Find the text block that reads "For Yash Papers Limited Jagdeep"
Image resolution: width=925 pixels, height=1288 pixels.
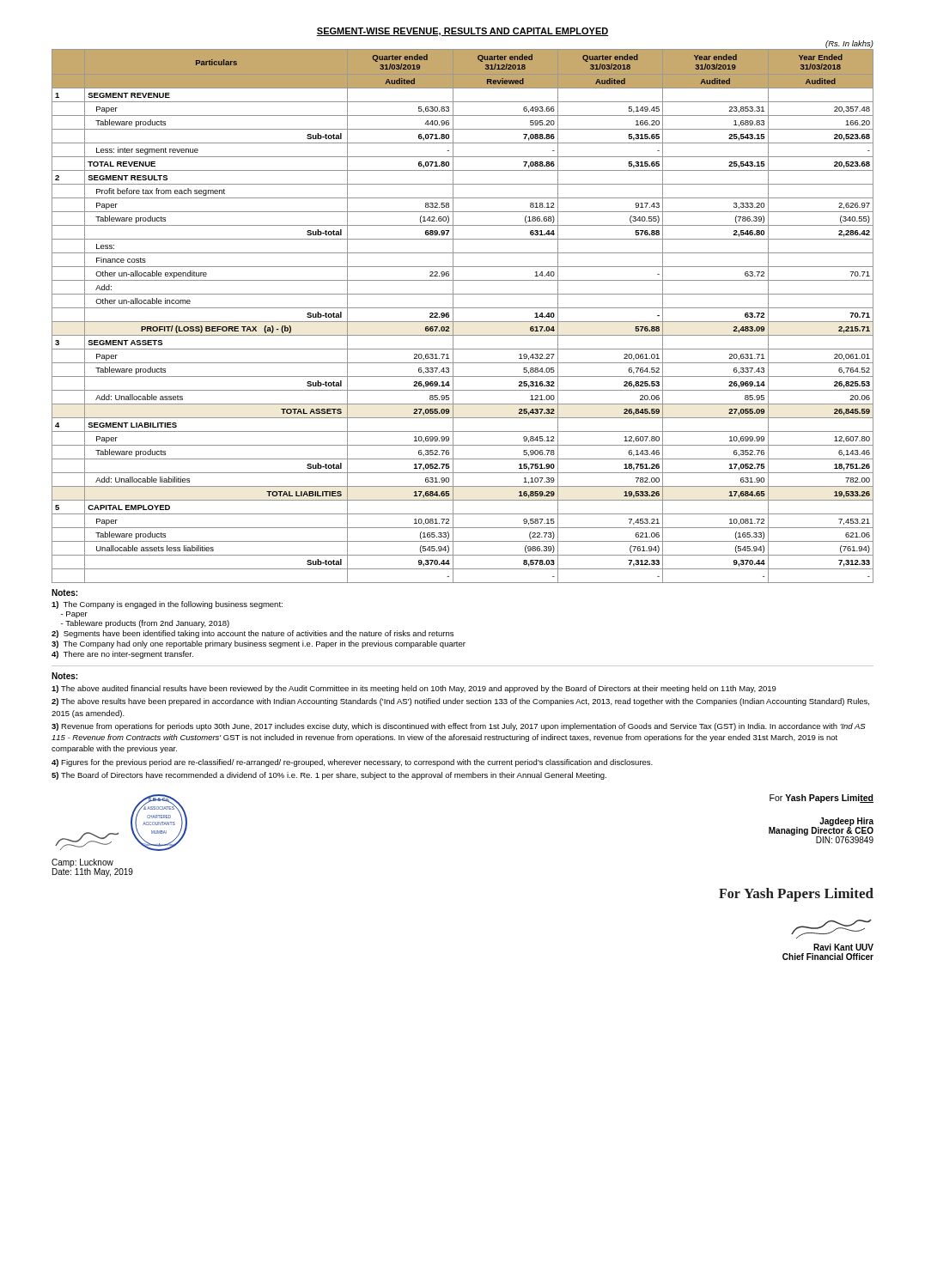pos(822,799)
